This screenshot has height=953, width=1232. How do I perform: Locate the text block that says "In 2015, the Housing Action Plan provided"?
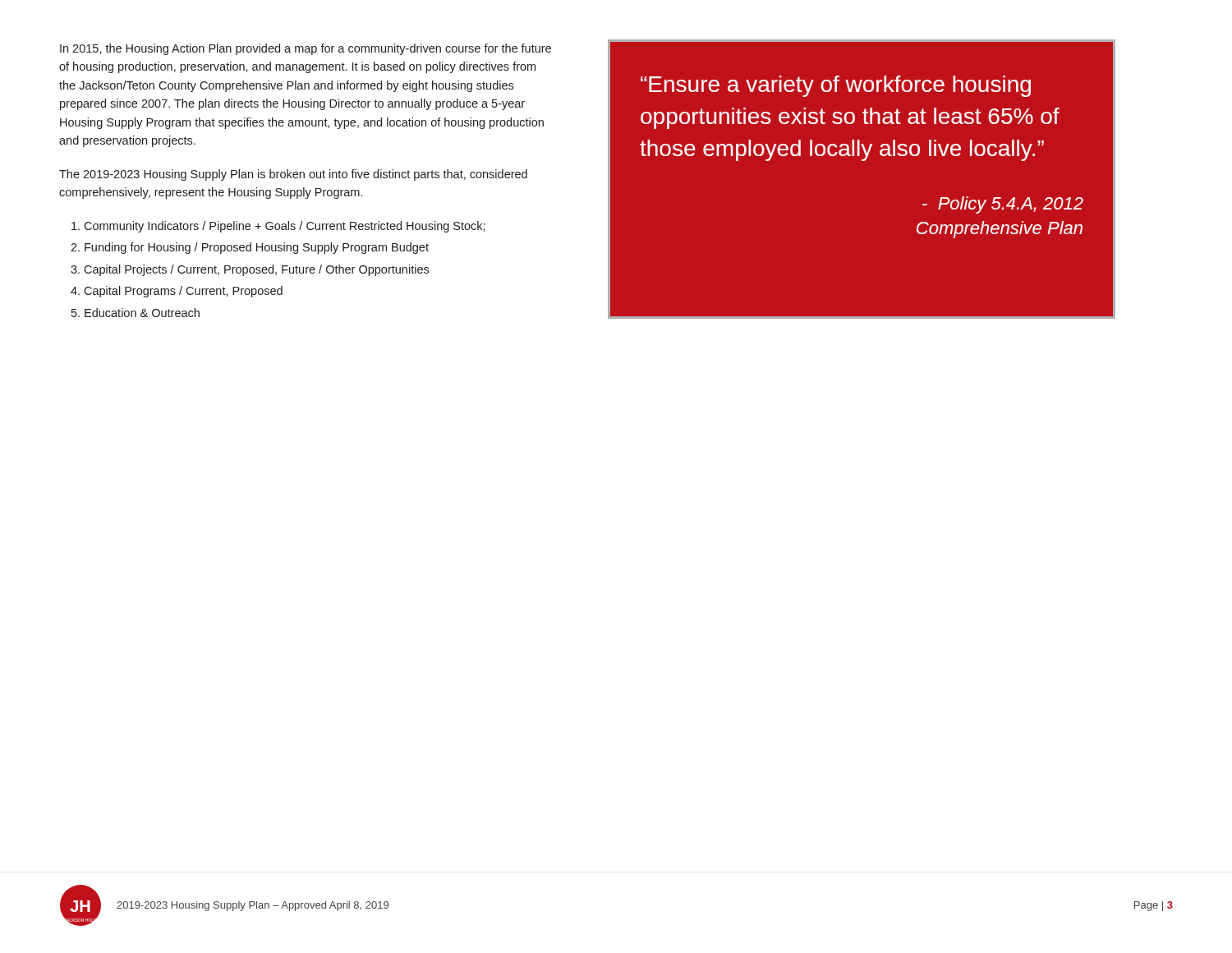(305, 95)
